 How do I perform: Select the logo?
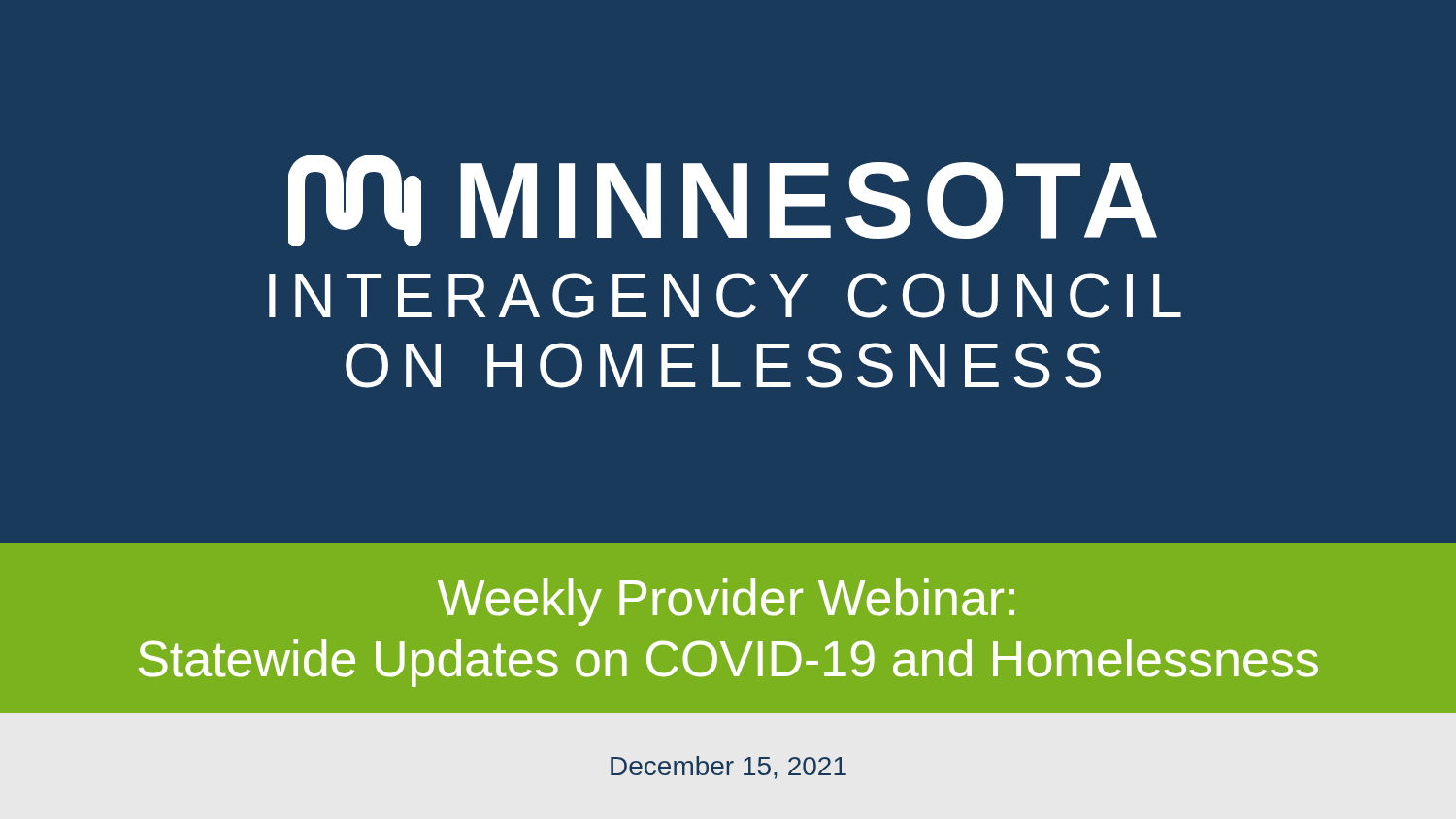[728, 272]
